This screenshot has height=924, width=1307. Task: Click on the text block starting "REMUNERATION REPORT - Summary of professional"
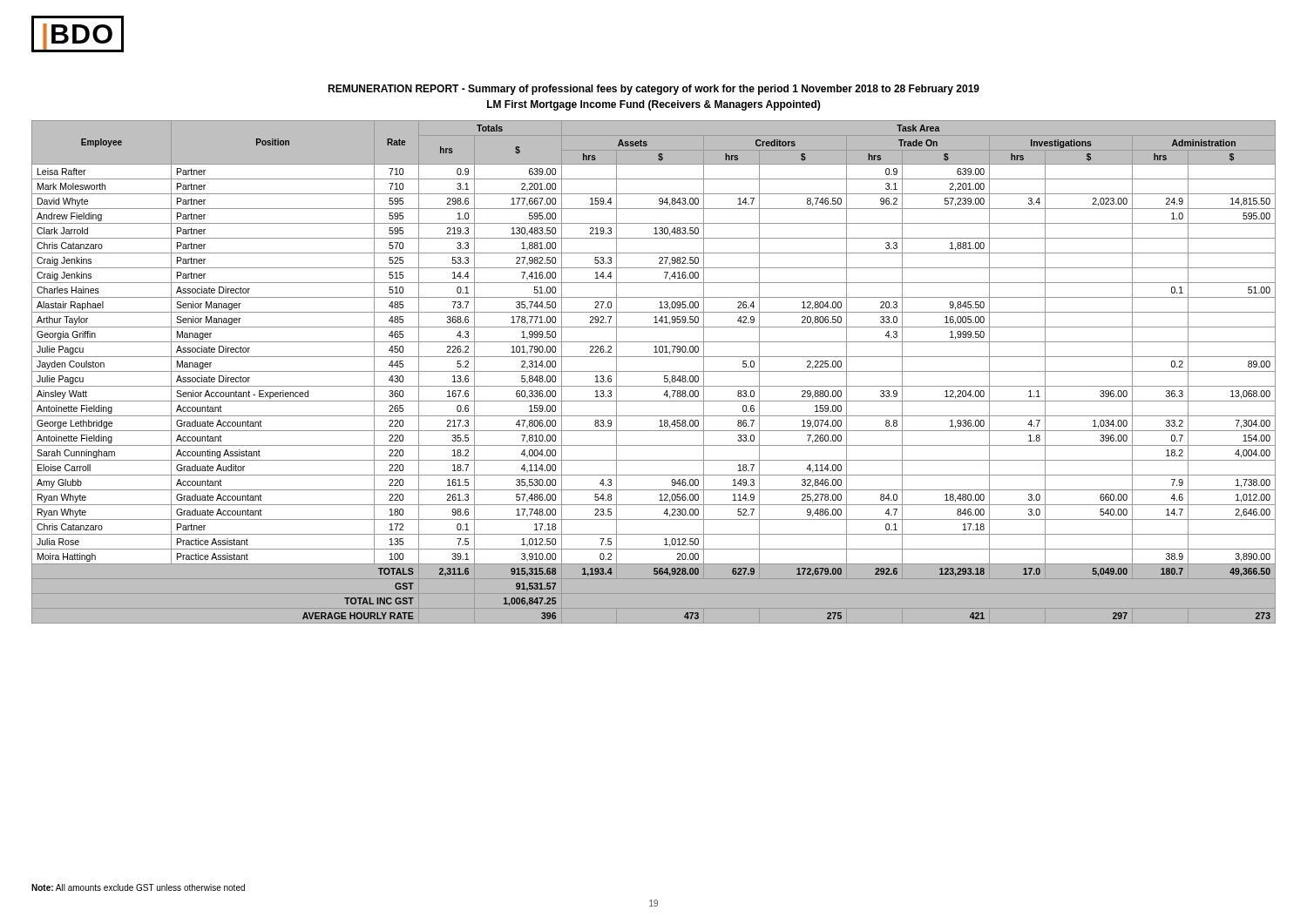[x=654, y=89]
